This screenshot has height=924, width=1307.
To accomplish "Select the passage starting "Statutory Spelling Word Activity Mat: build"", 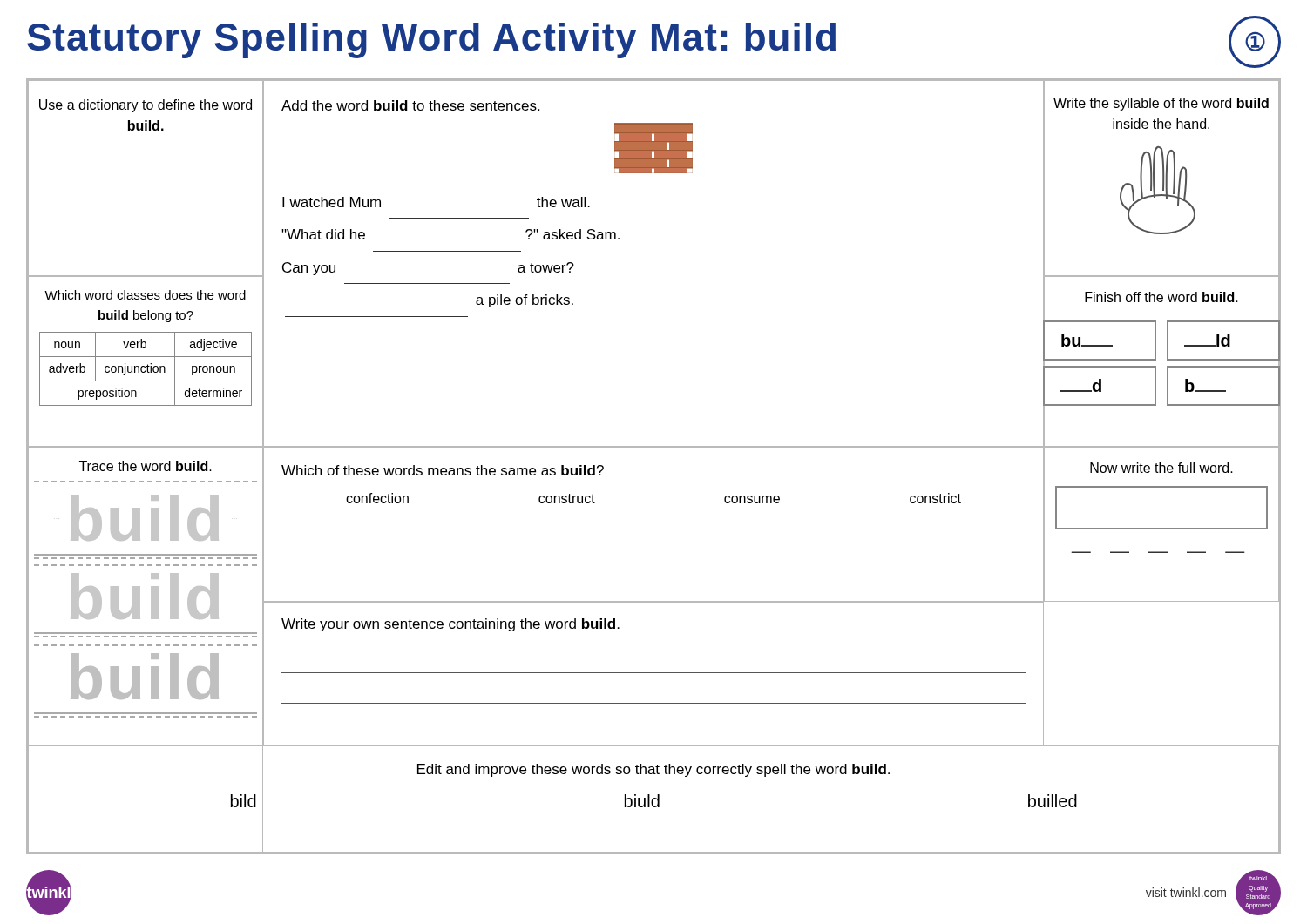I will tap(433, 37).
